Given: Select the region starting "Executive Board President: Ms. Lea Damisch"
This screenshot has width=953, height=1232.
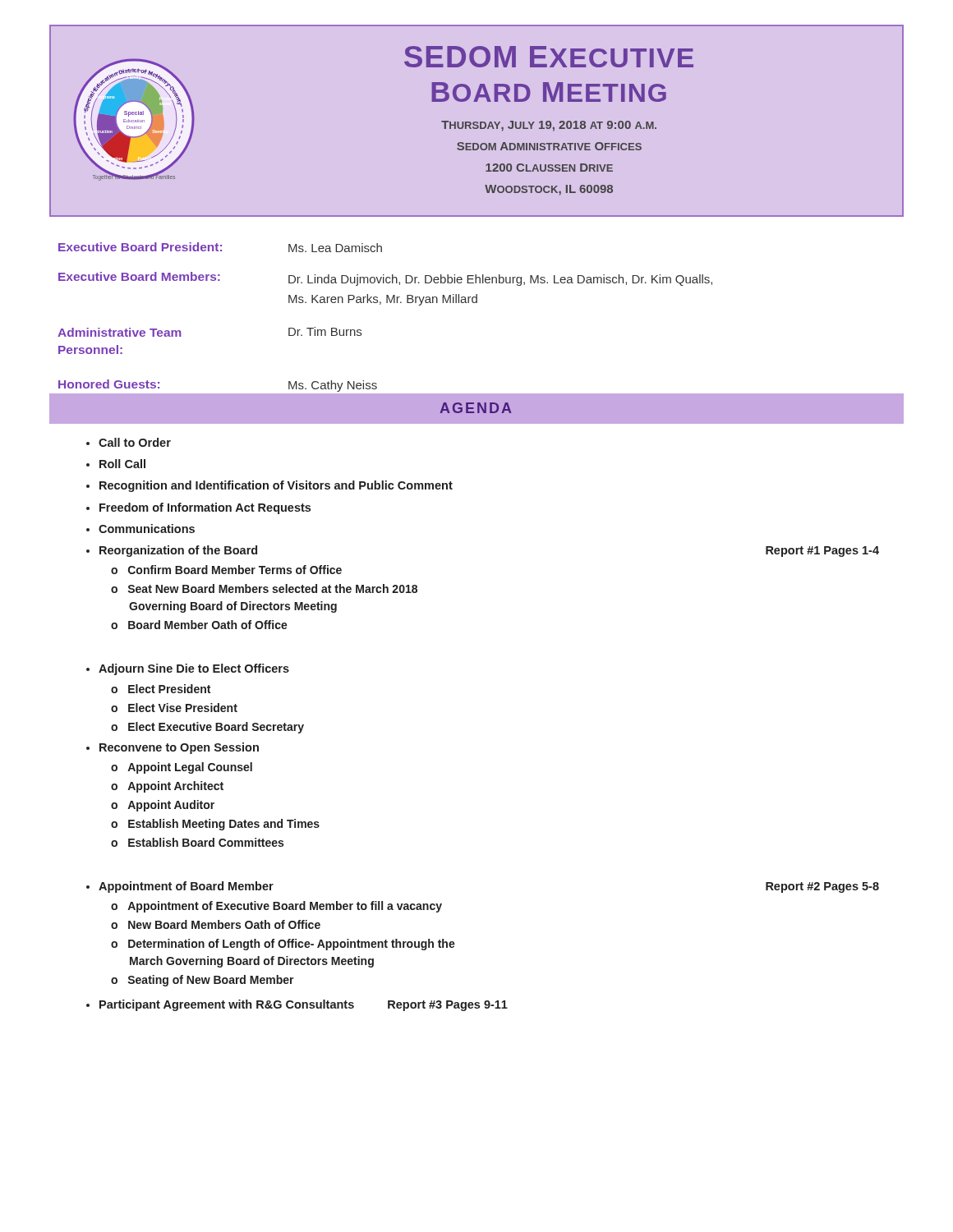Looking at the screenshot, I should coord(220,247).
